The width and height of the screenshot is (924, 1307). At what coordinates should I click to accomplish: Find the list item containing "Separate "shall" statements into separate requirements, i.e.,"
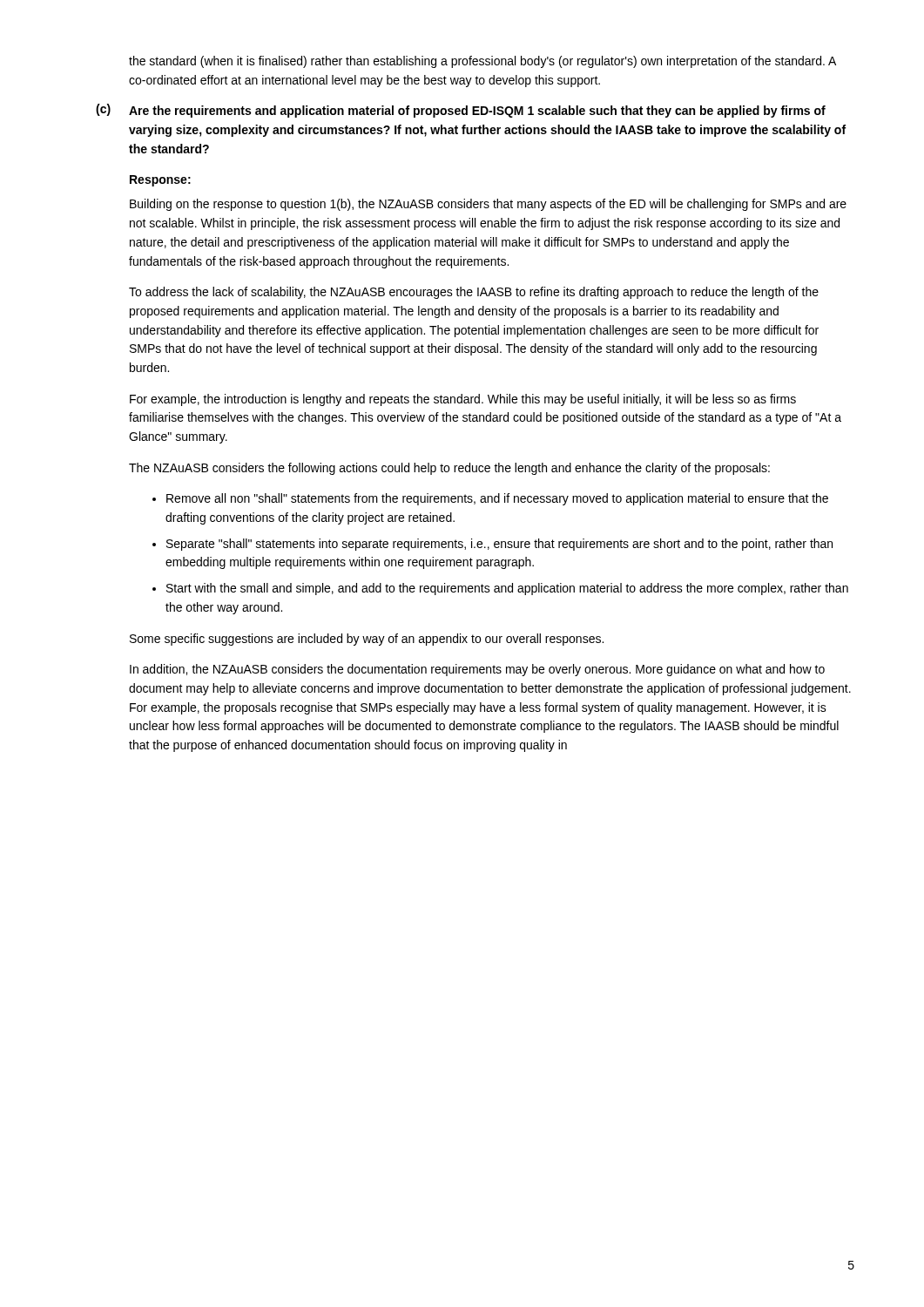pyautogui.click(x=500, y=553)
